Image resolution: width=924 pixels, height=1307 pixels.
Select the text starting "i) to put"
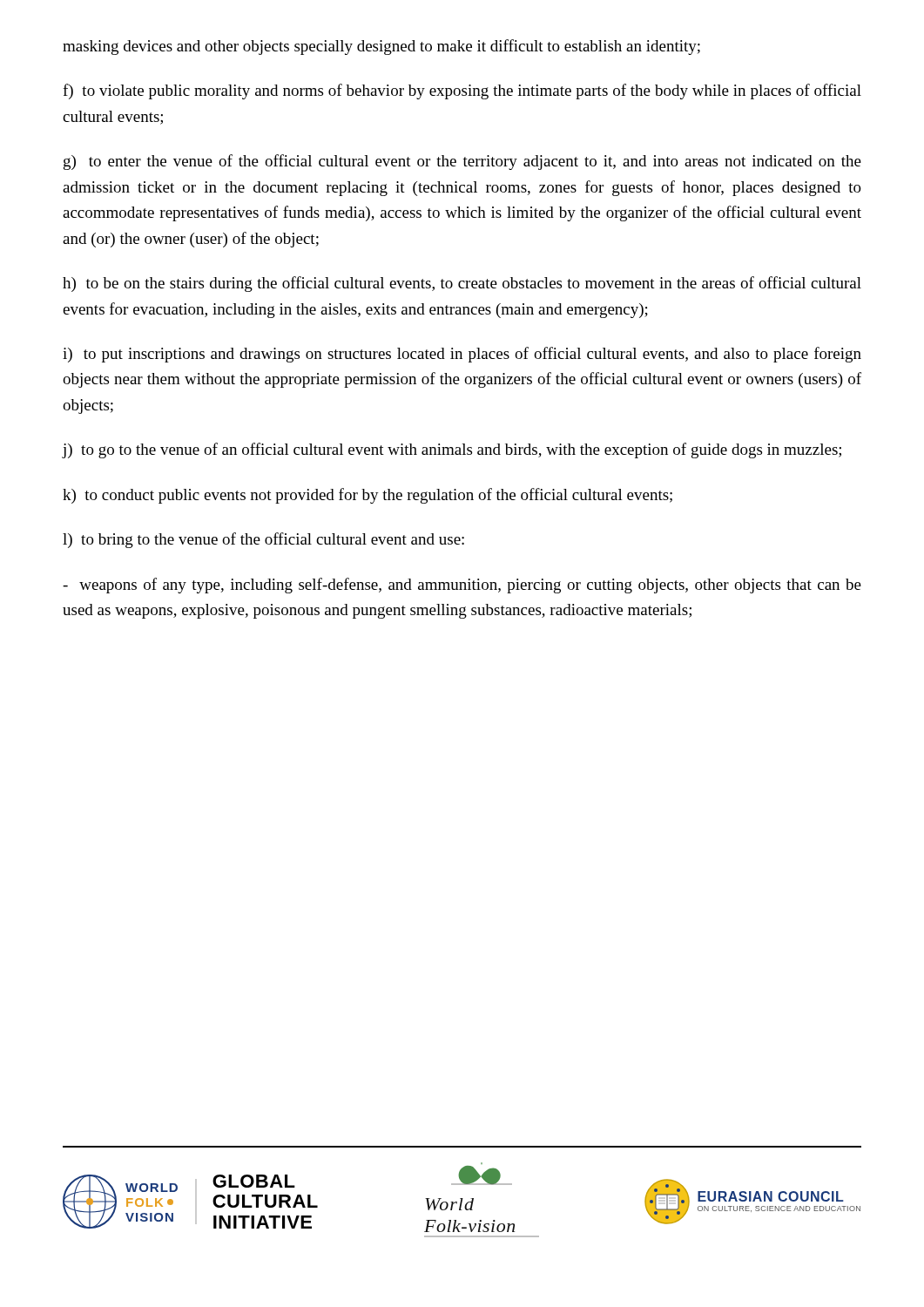tap(462, 379)
